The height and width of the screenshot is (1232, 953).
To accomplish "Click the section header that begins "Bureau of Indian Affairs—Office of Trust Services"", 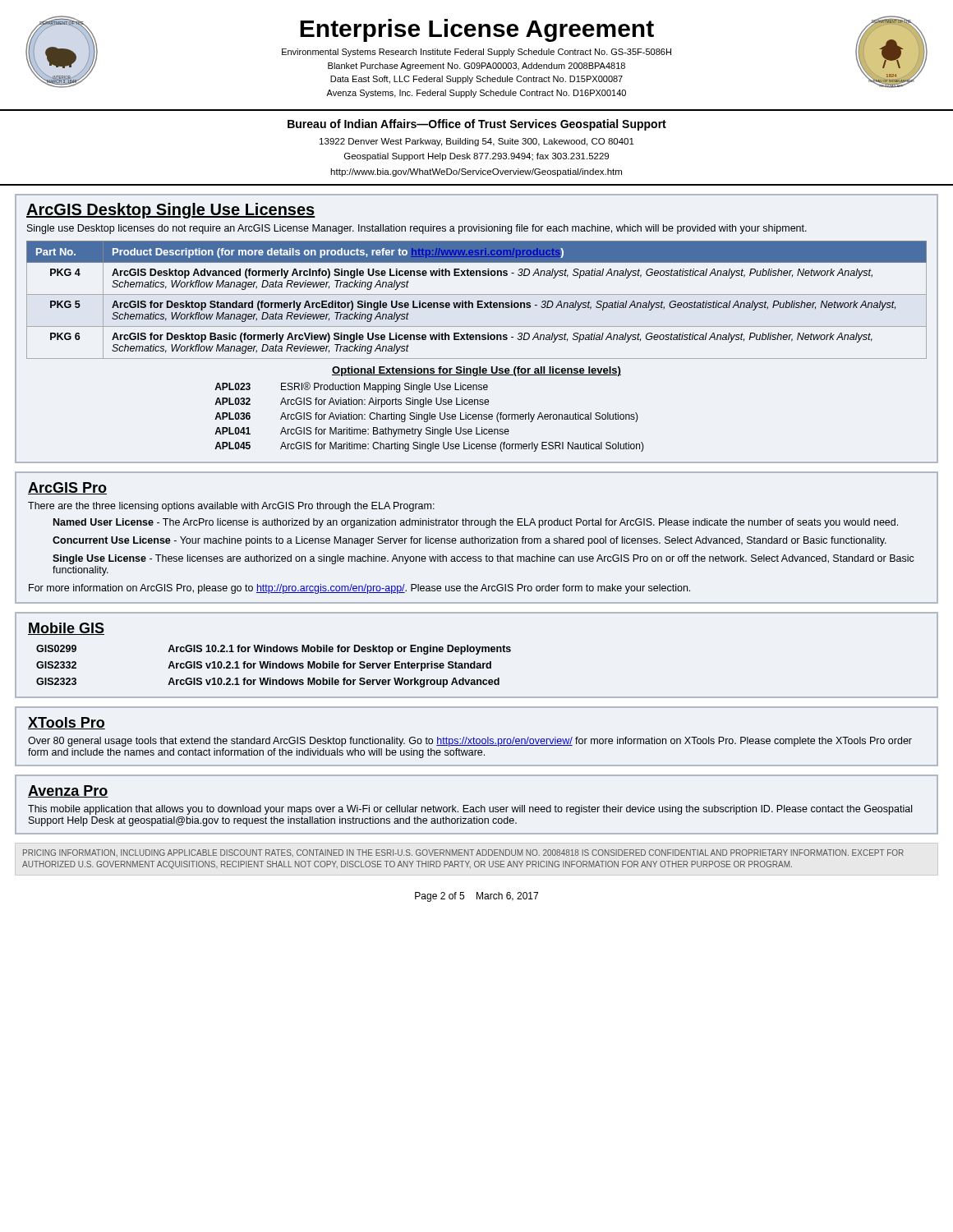I will tap(476, 124).
